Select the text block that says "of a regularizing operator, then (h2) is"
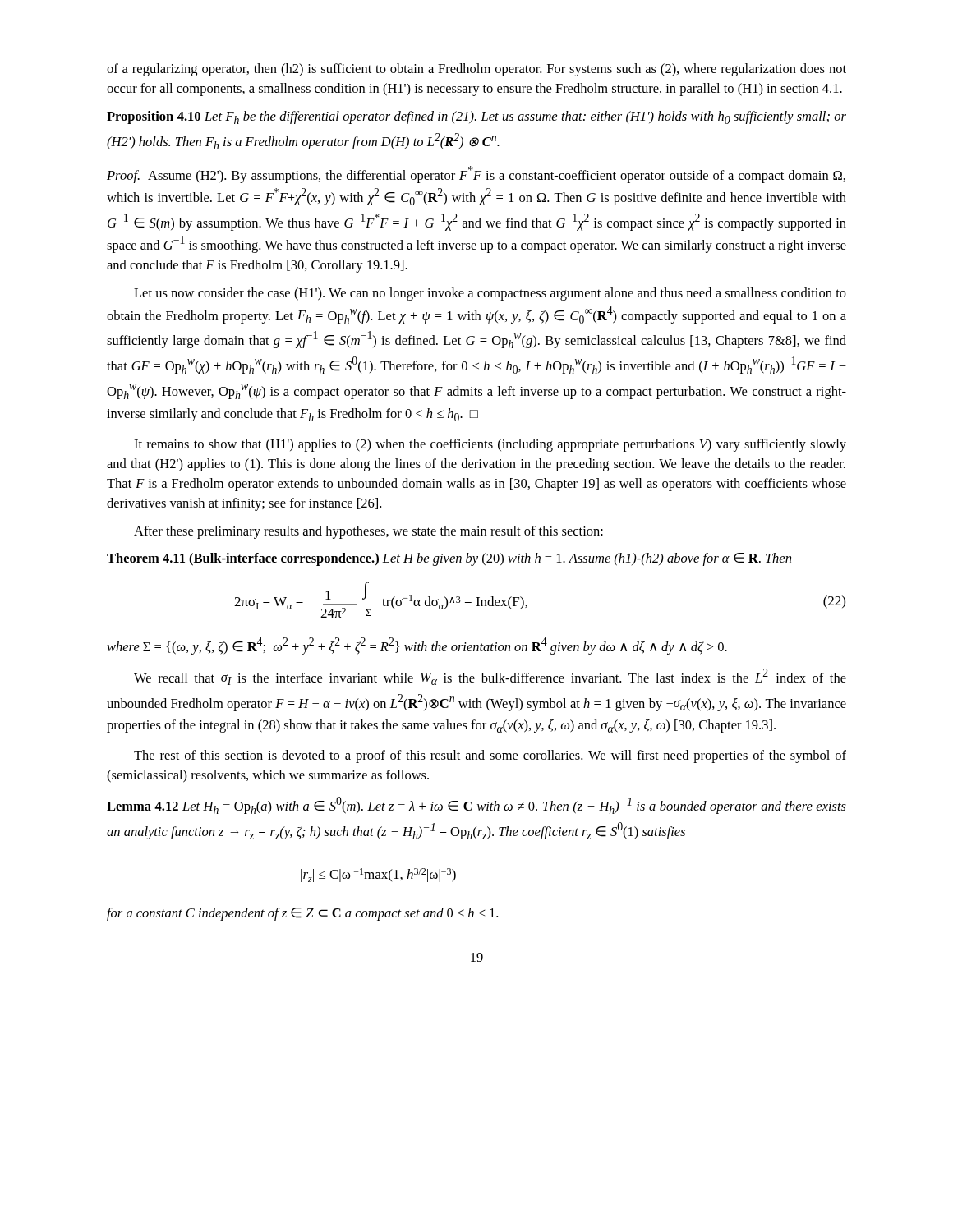 click(x=476, y=79)
